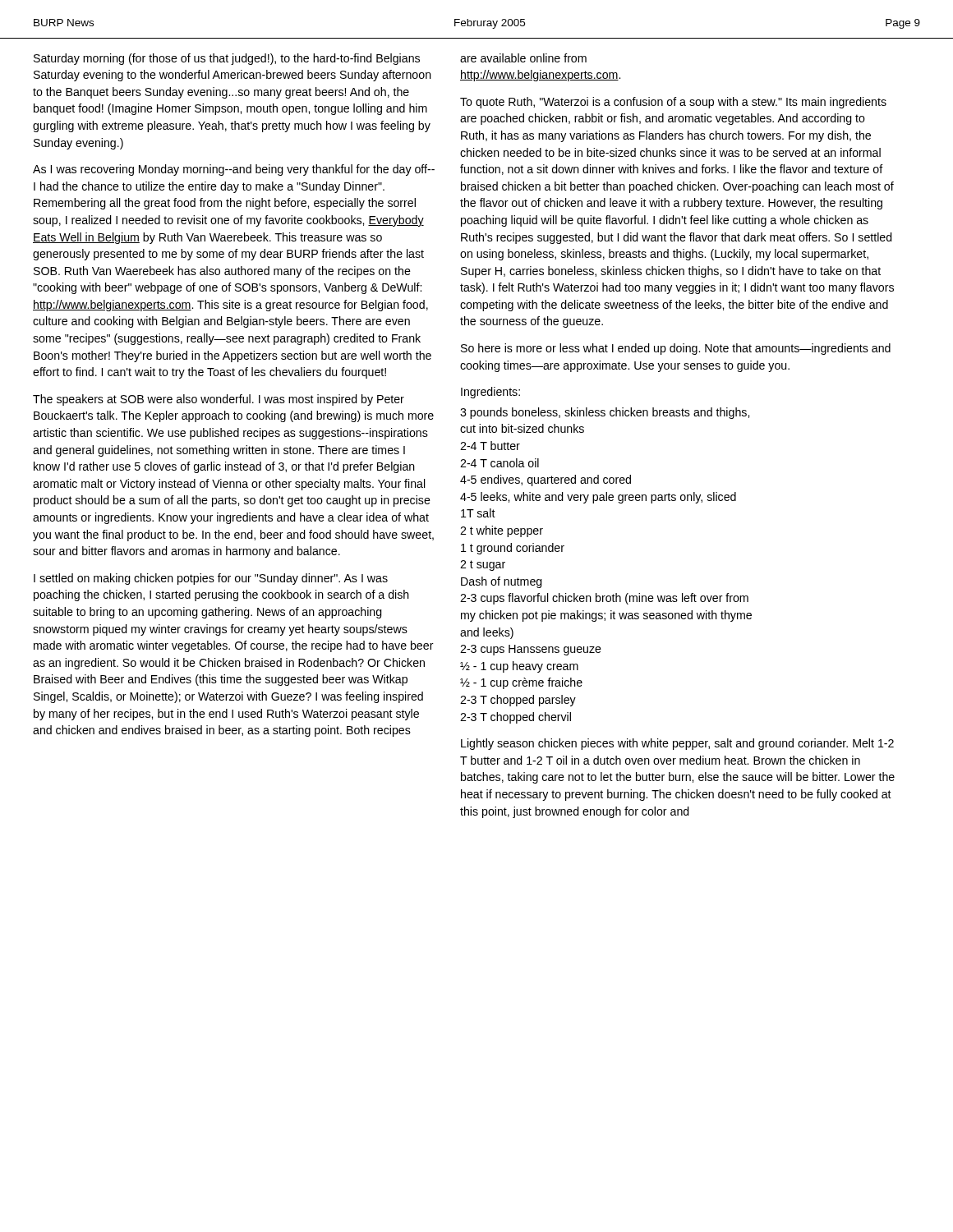
Task: Find the text block that reads "So here is more or less"
Action: click(x=678, y=357)
